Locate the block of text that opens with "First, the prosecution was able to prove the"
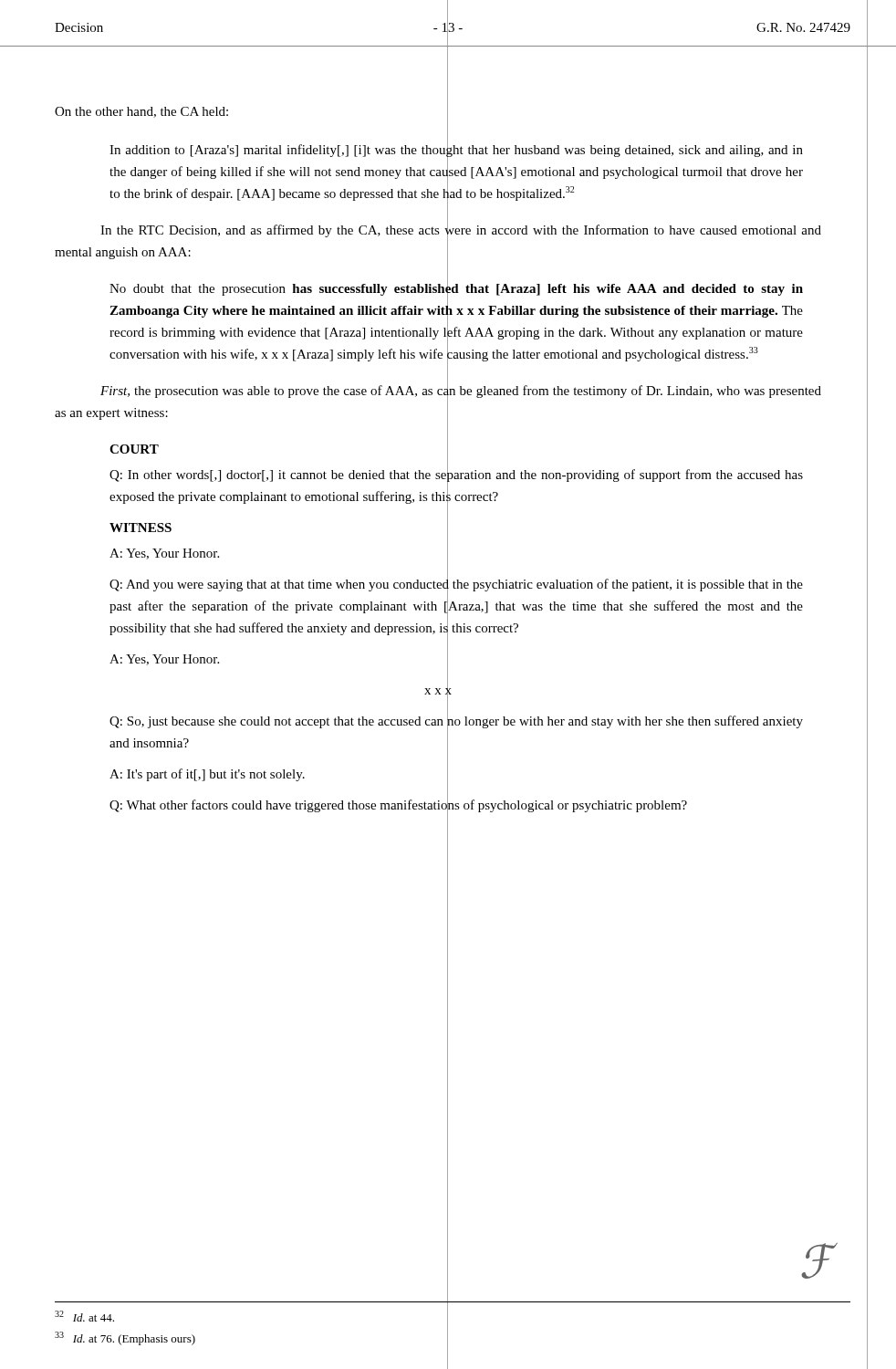The image size is (896, 1369). click(438, 402)
